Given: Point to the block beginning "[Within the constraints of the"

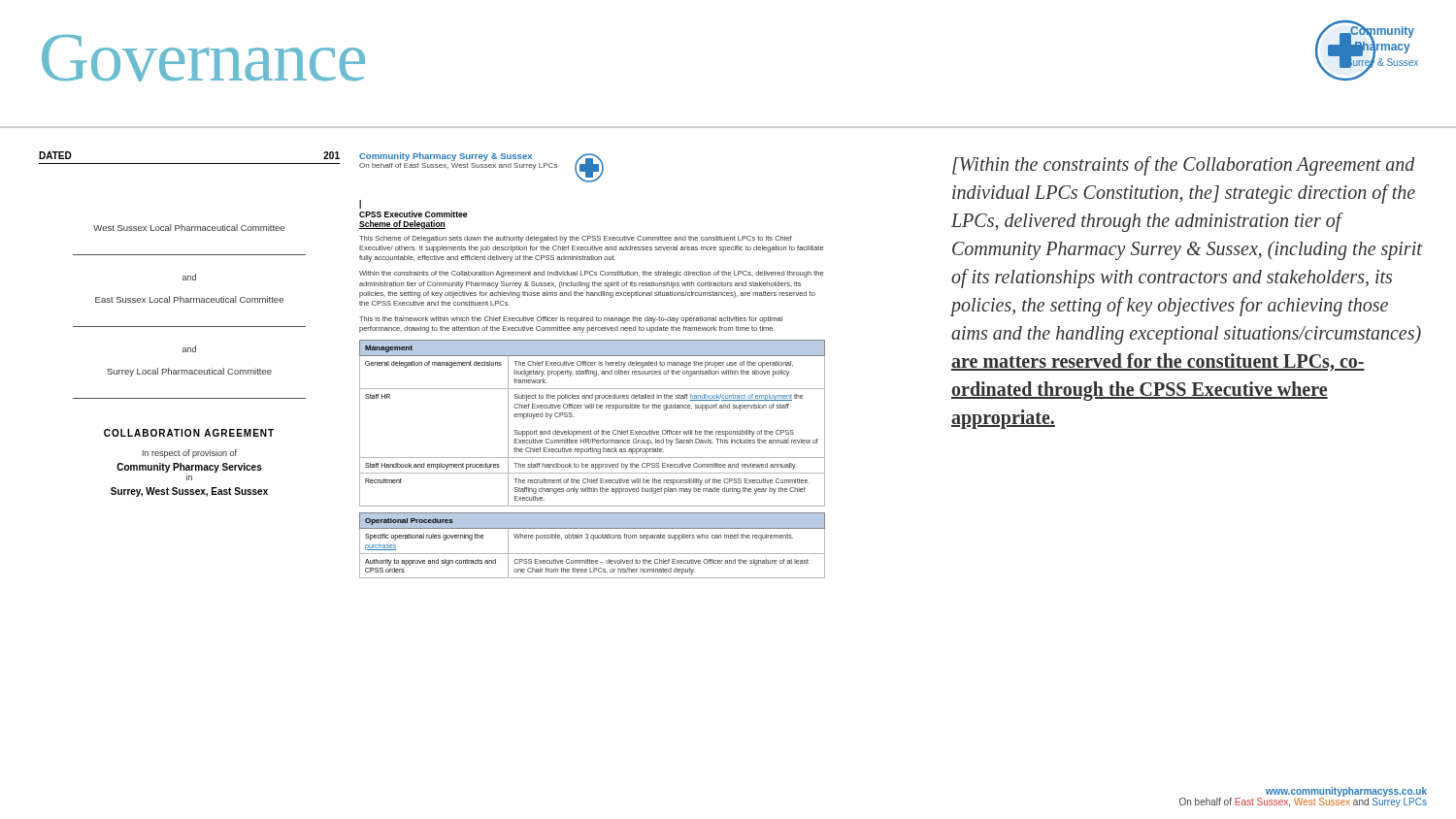Looking at the screenshot, I should pyautogui.click(x=1186, y=291).
